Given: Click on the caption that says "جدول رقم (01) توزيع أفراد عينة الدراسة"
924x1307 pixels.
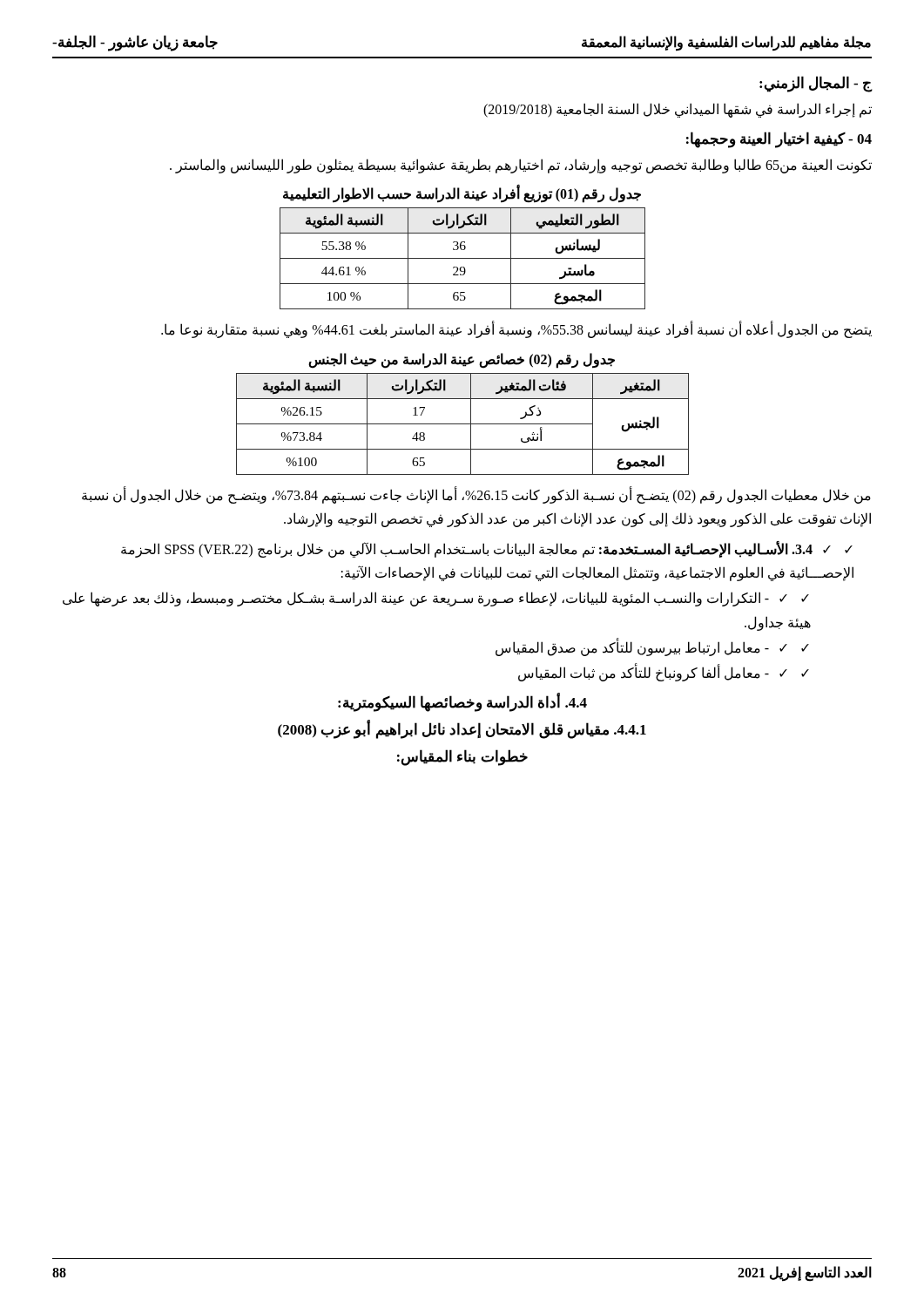Looking at the screenshot, I should pyautogui.click(x=462, y=194).
